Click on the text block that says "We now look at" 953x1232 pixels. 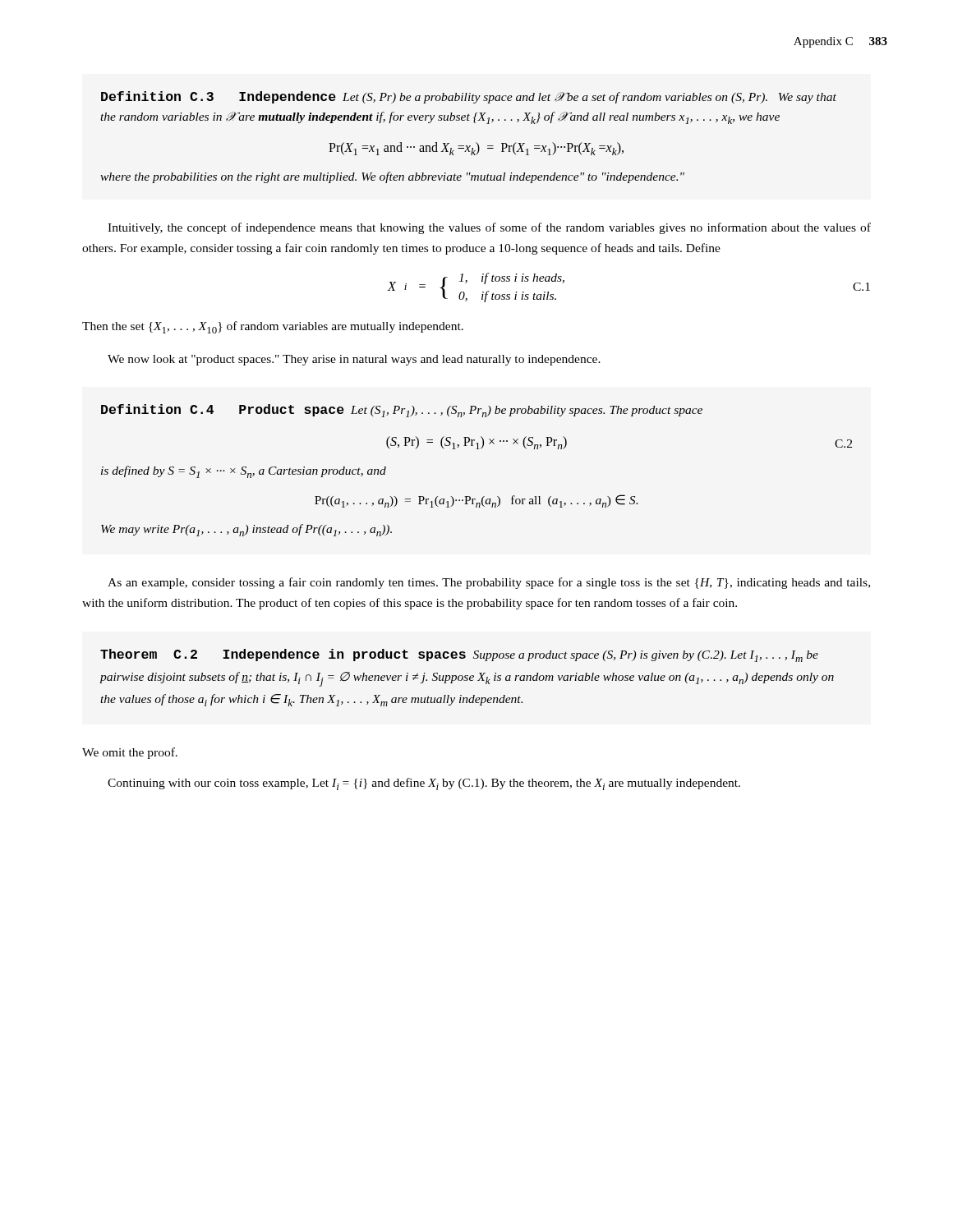pyautogui.click(x=354, y=358)
